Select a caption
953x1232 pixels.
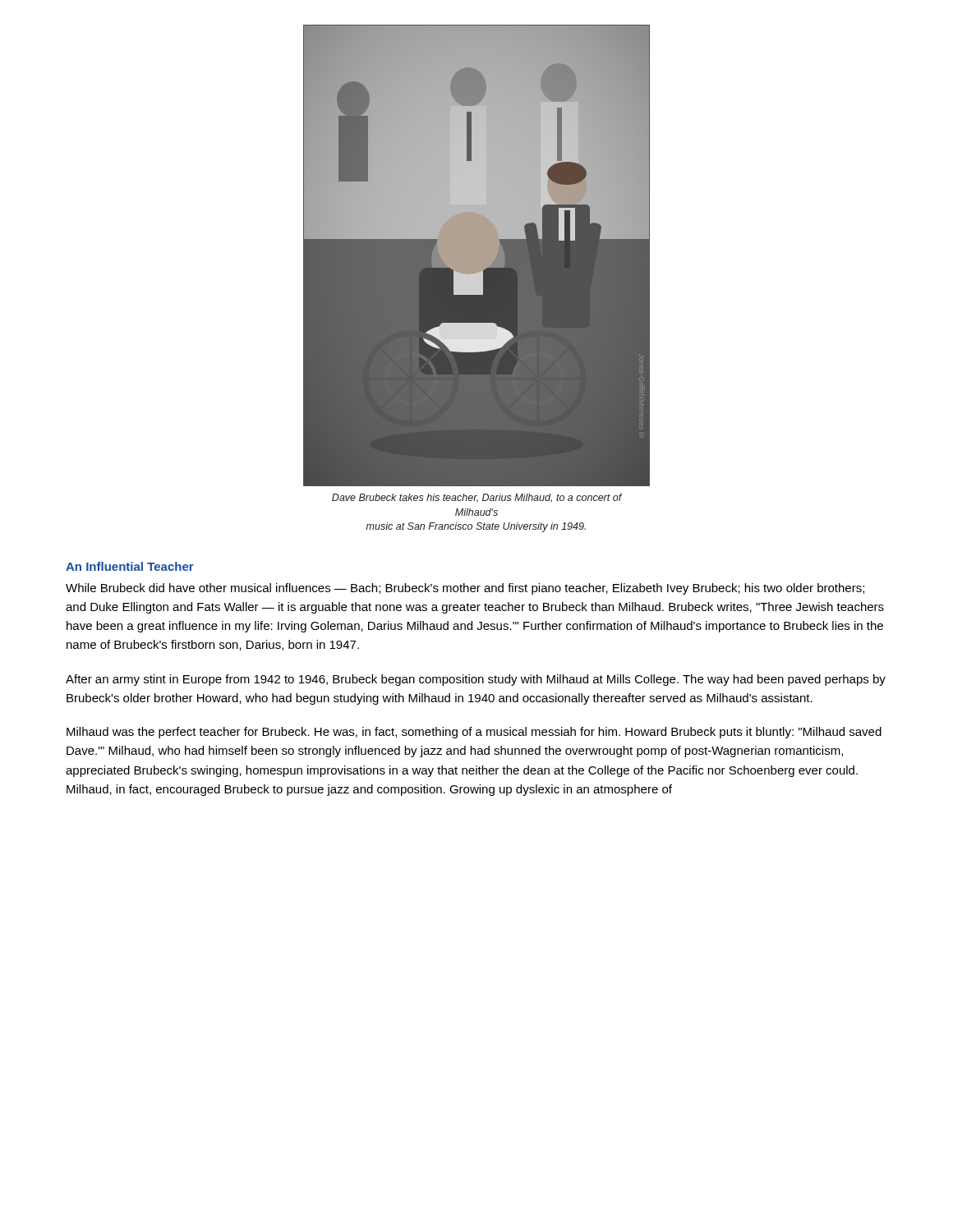coord(476,512)
